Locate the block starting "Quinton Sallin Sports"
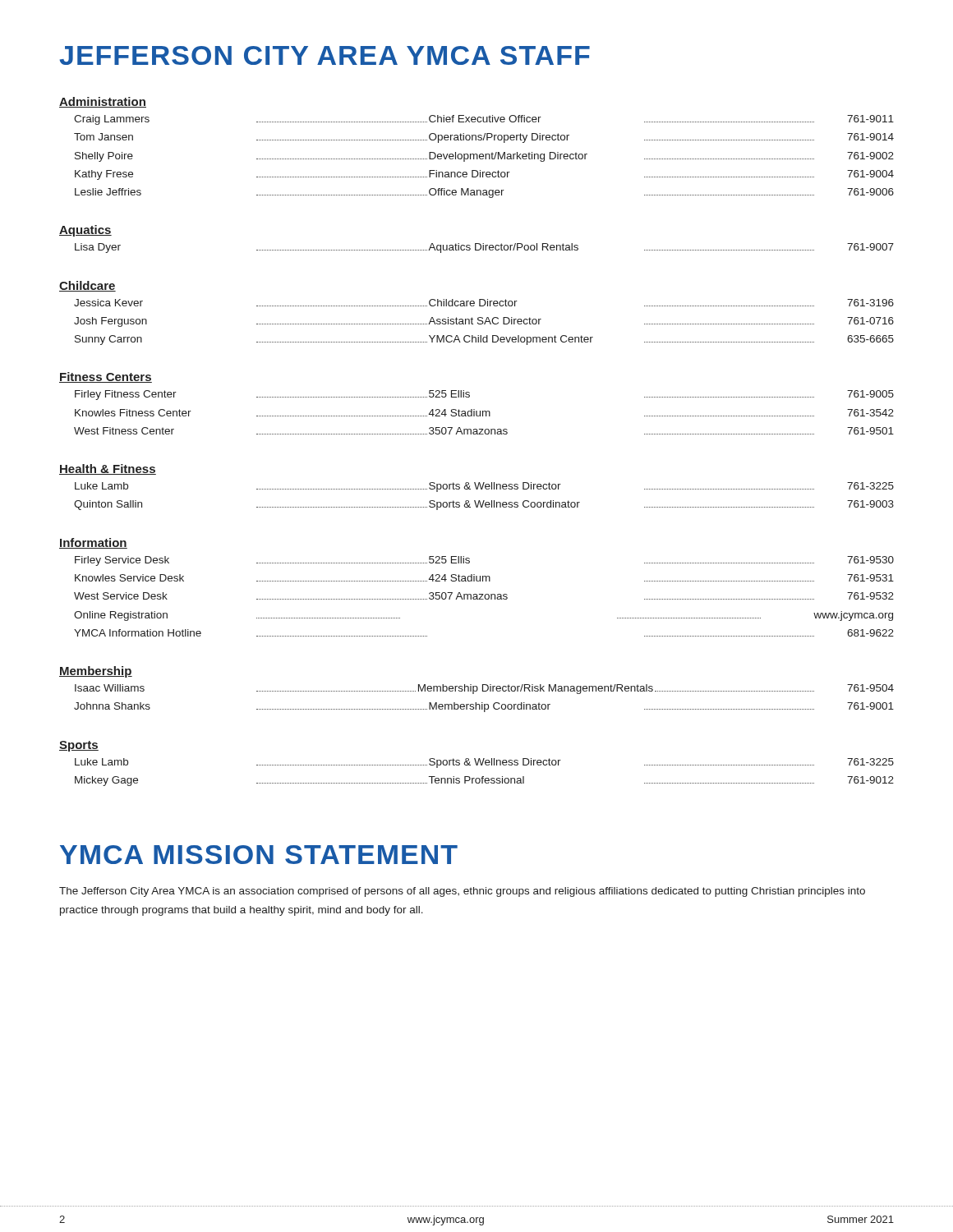The width and height of the screenshot is (953, 1232). tap(484, 505)
